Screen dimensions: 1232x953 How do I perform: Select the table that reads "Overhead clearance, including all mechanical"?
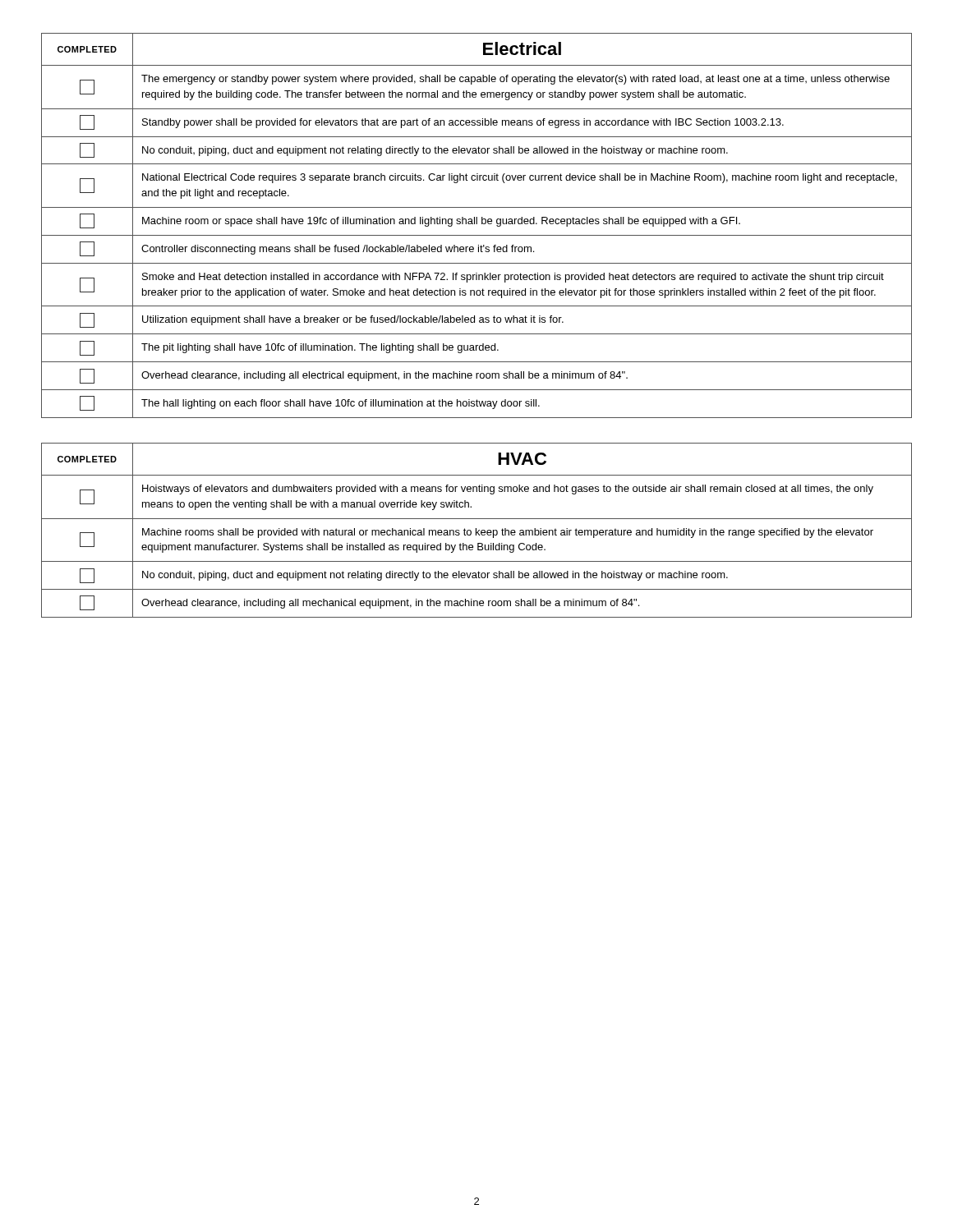point(476,530)
